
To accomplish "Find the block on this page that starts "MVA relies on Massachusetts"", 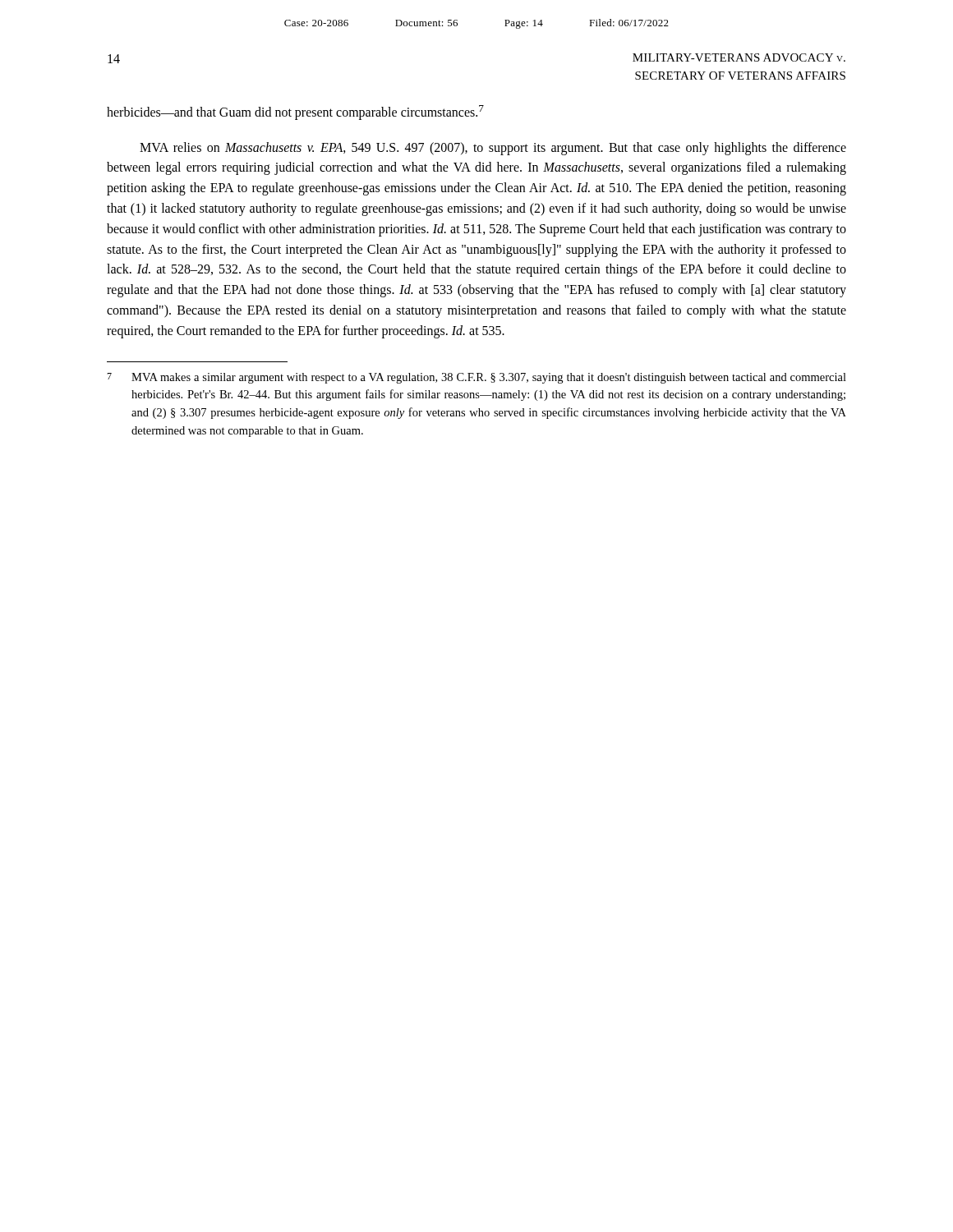I will (476, 240).
